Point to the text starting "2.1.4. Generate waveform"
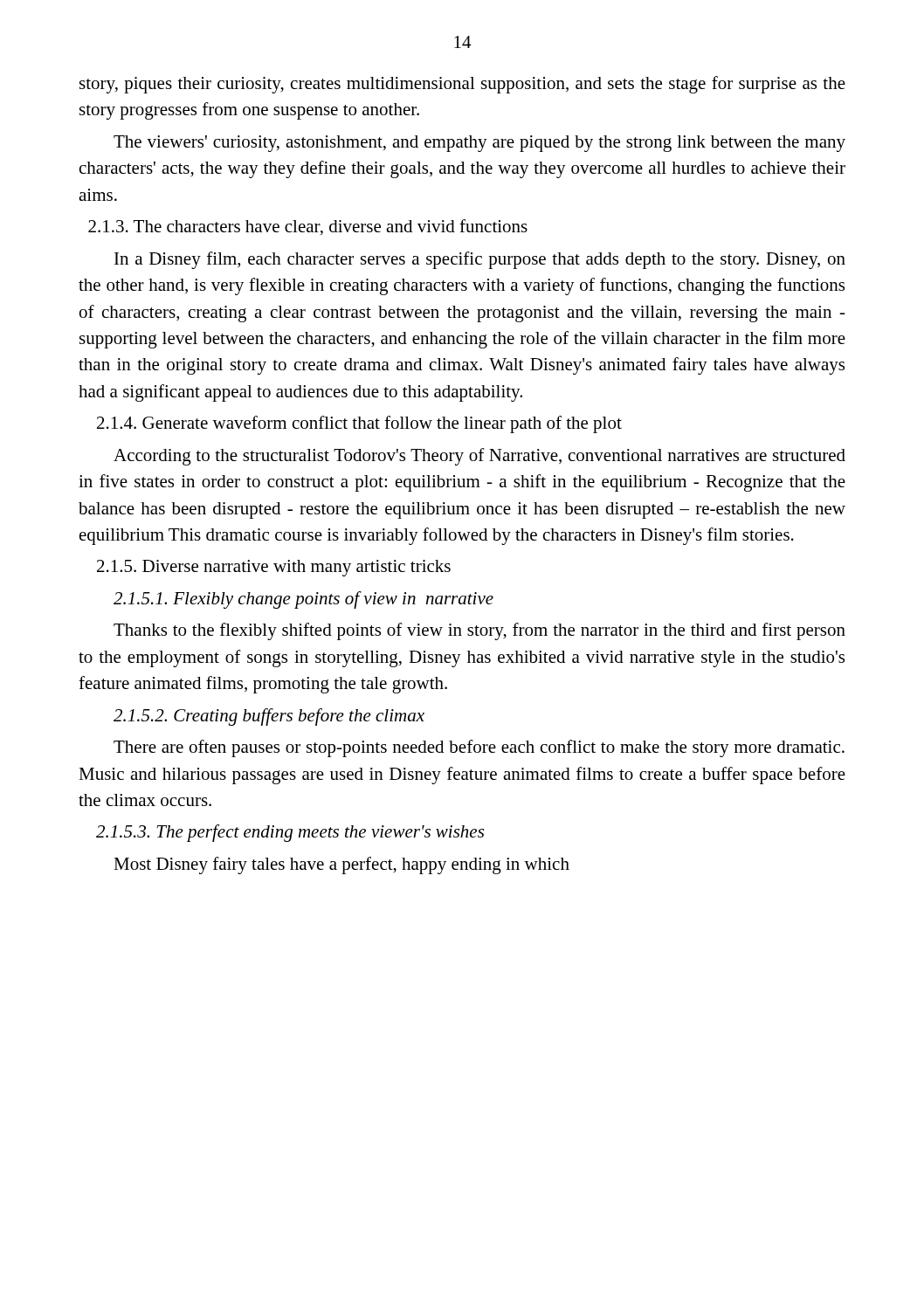 tap(471, 423)
